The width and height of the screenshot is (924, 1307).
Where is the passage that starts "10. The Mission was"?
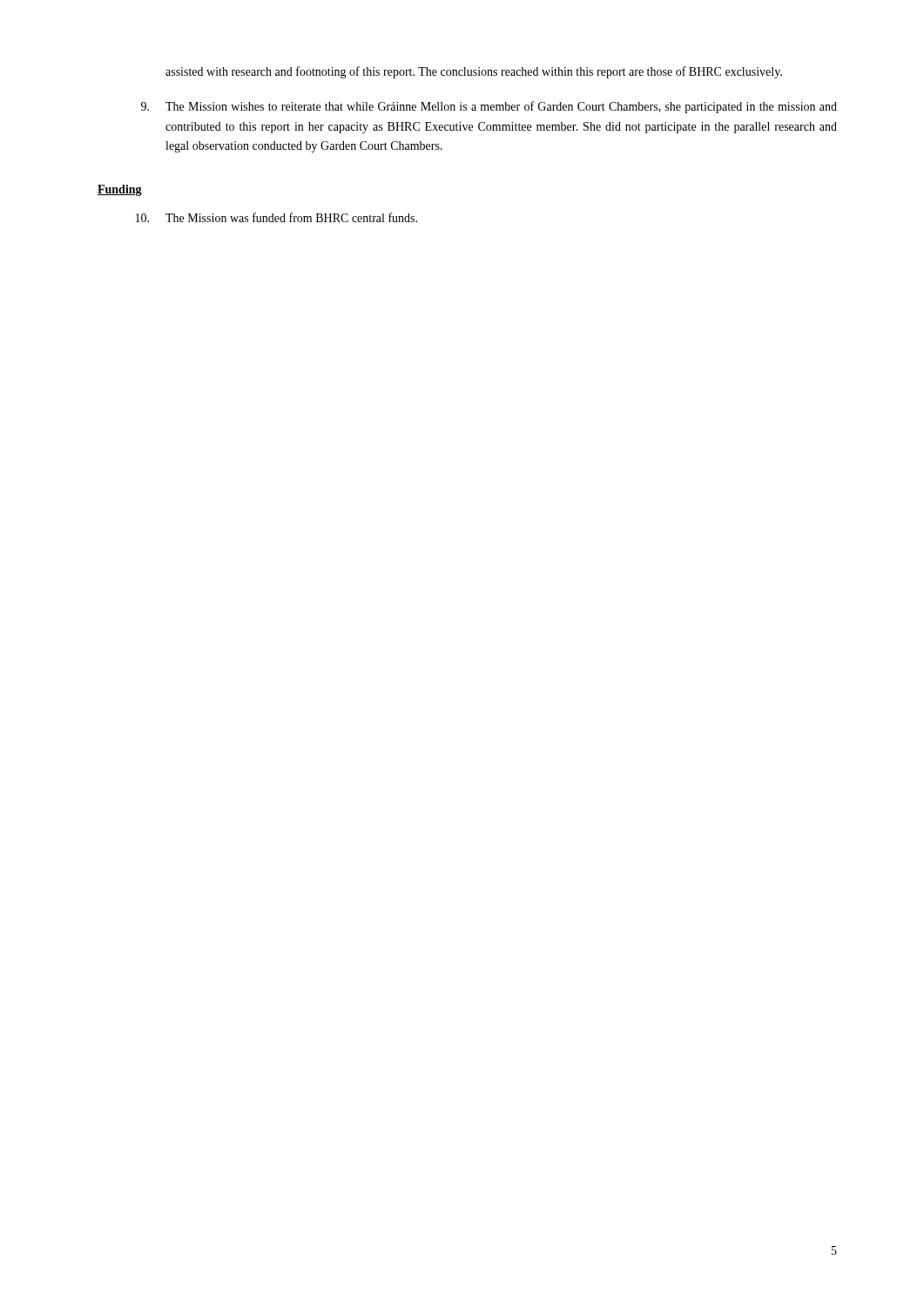point(277,217)
